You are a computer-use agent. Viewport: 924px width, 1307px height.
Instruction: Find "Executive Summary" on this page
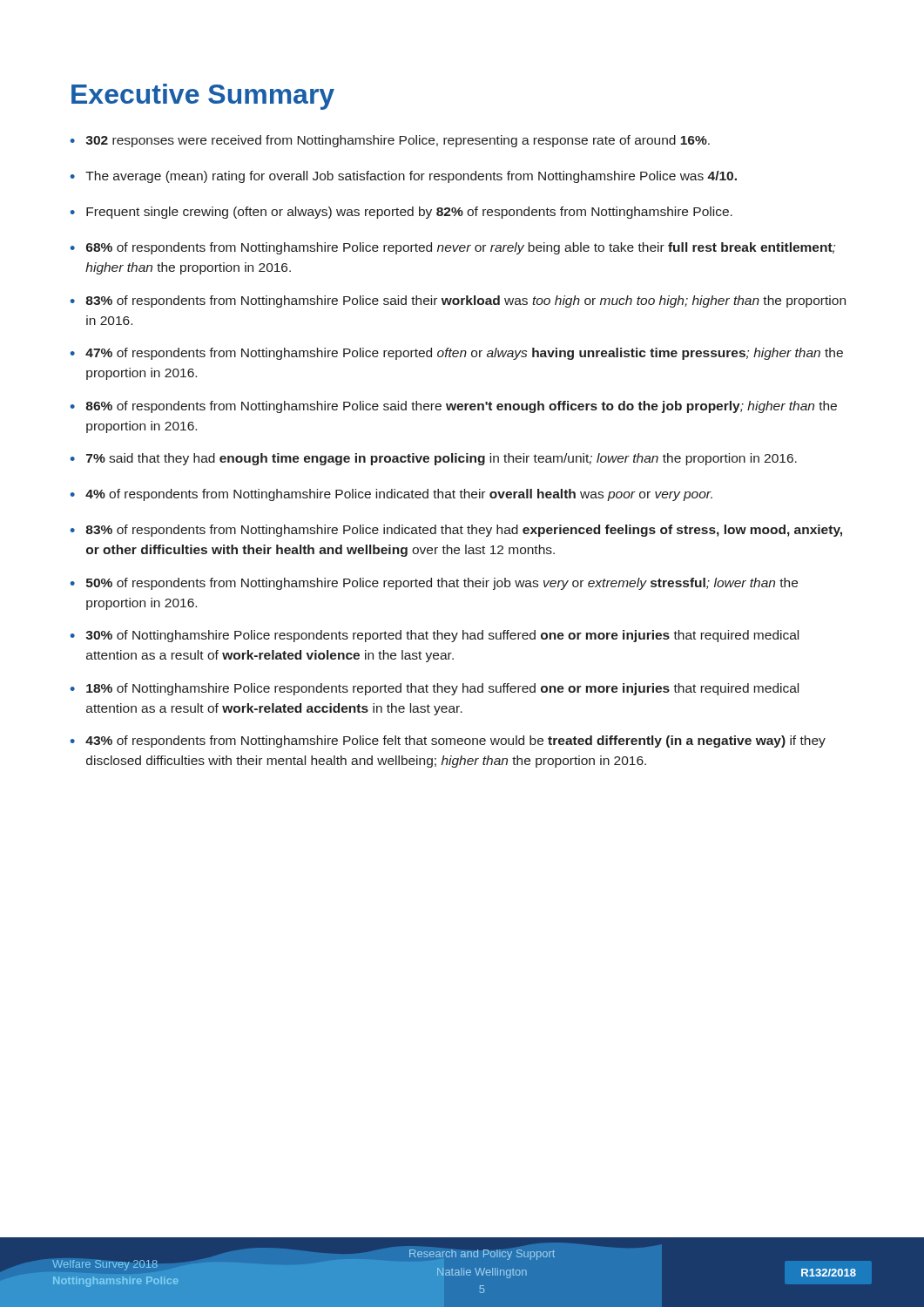202,94
